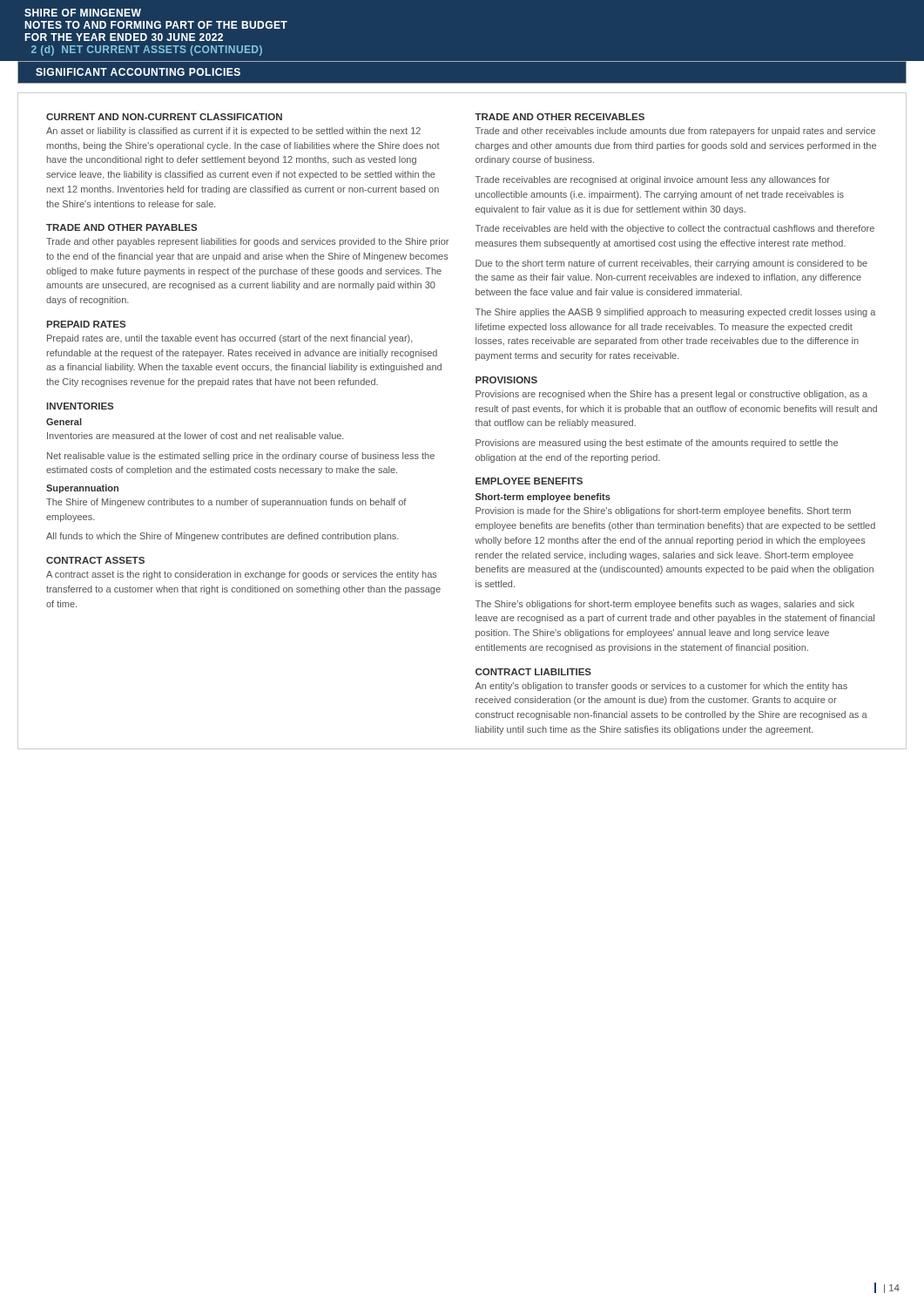Screen dimensions: 1307x924
Task: Select the element starting "Provisions are recognised when the Shire has a"
Action: 676,409
